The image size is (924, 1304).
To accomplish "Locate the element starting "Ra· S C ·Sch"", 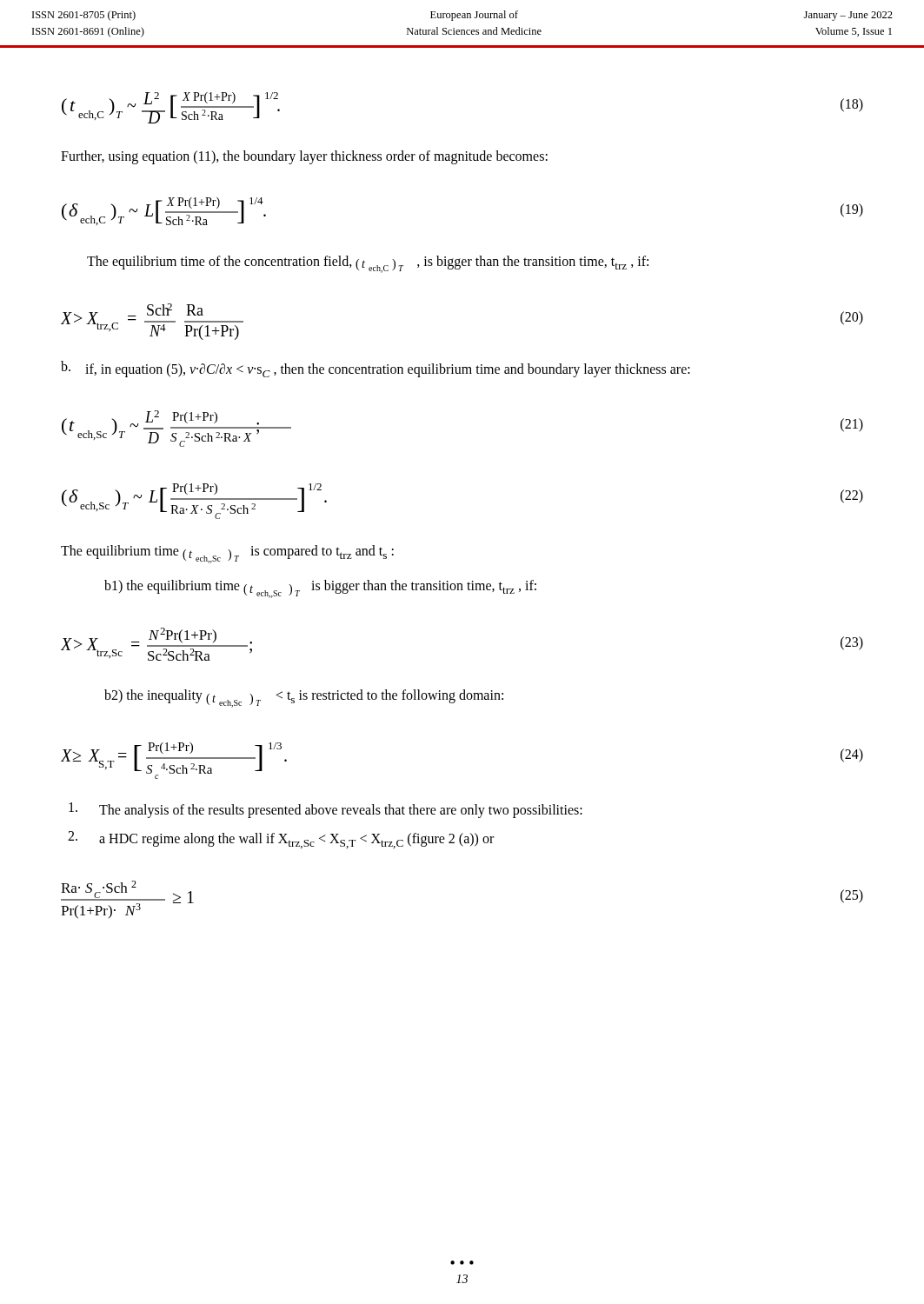I will tap(113, 899).
